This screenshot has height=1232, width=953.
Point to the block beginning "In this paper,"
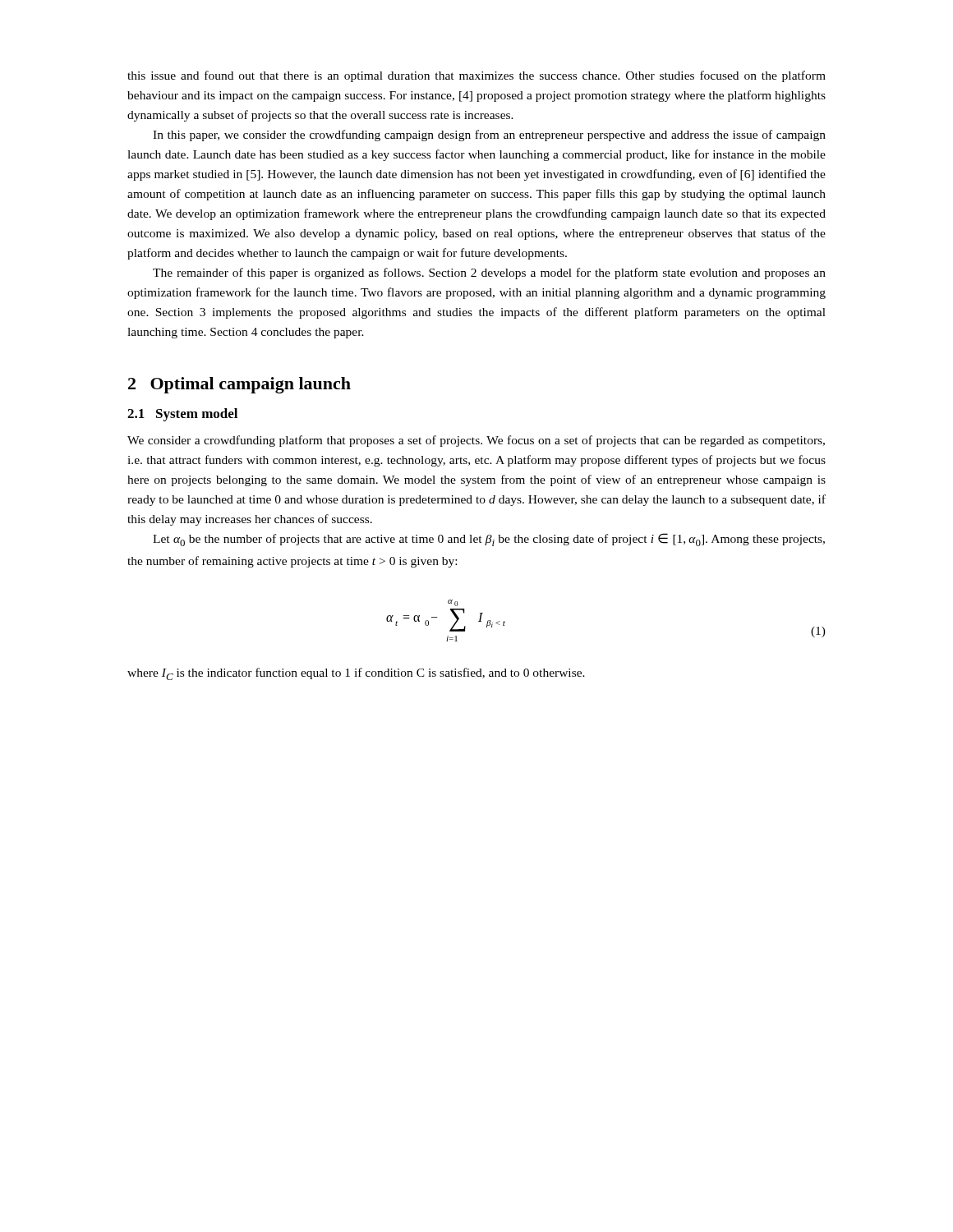point(476,194)
